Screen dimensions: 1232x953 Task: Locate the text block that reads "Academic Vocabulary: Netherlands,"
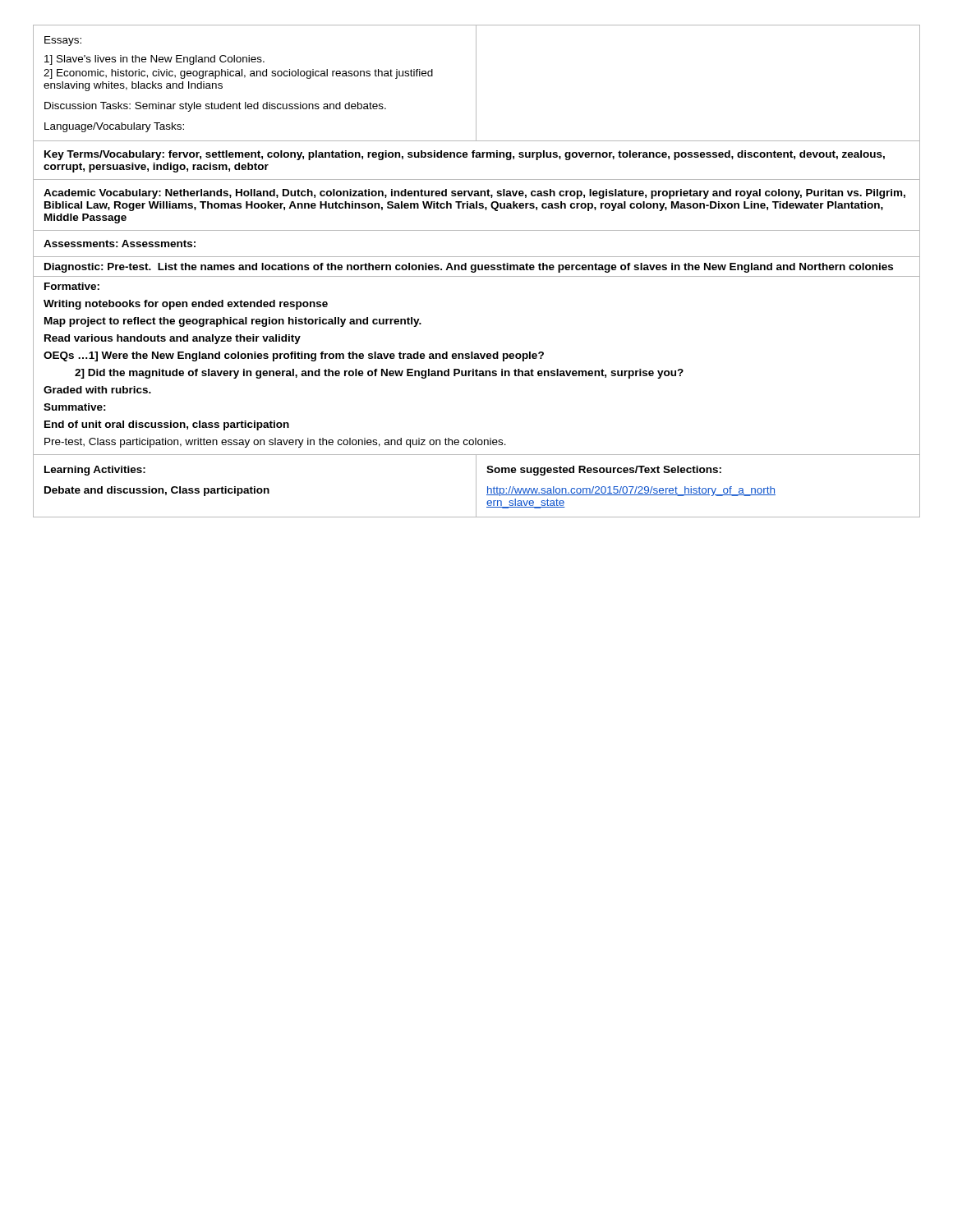pyautogui.click(x=475, y=205)
